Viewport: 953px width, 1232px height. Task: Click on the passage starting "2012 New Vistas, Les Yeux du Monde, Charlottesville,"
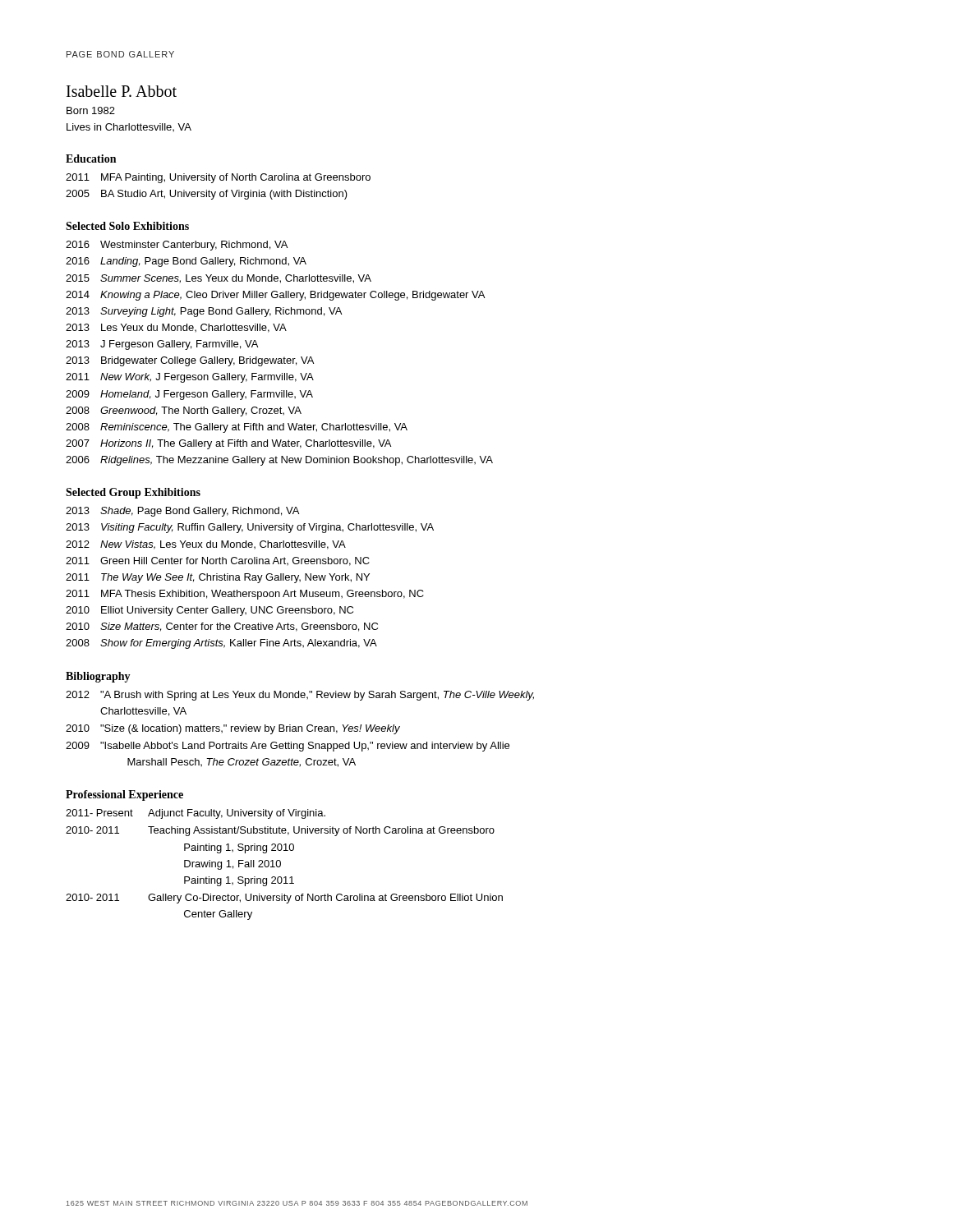(206, 545)
